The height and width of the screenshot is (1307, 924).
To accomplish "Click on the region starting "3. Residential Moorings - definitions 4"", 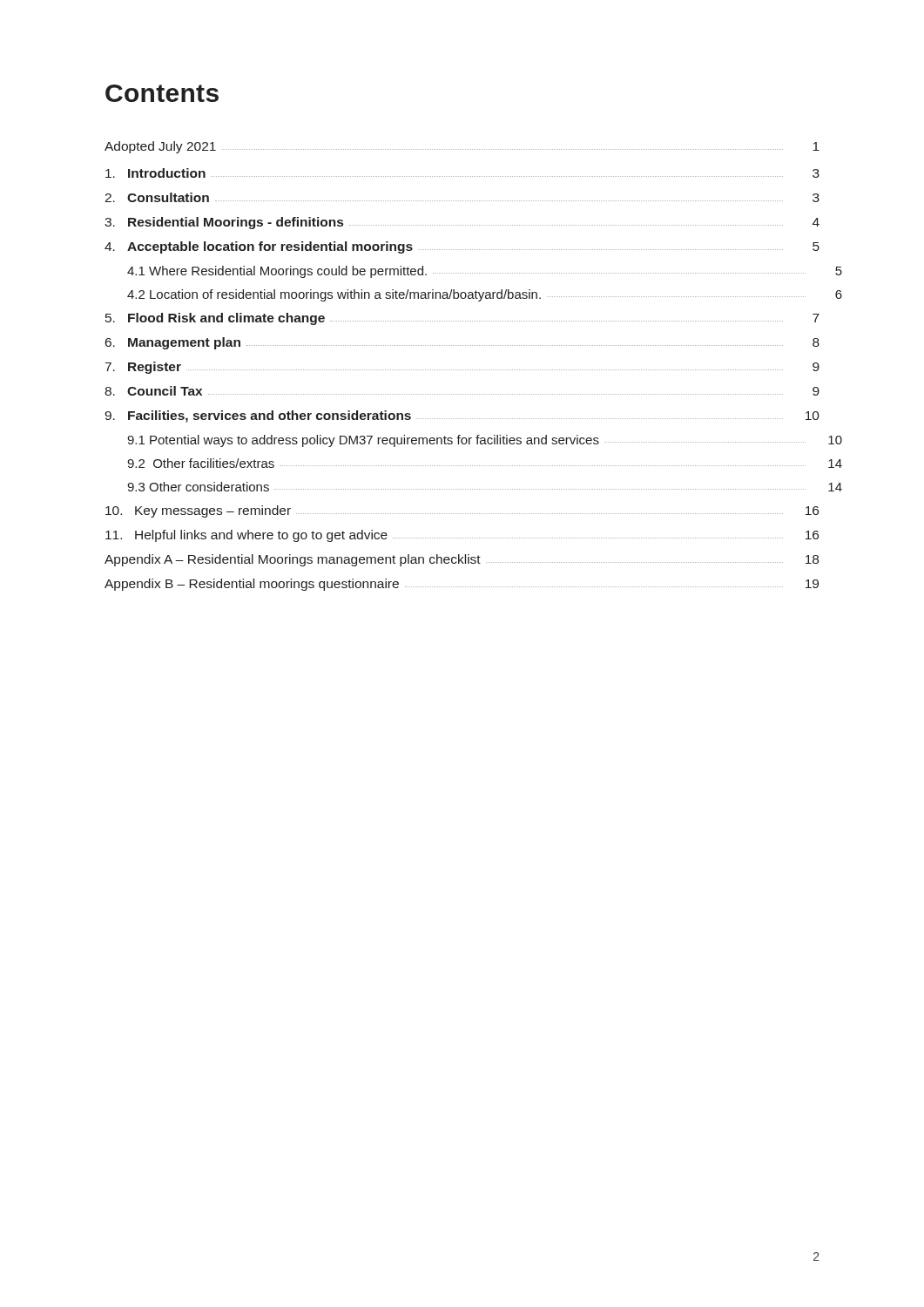I will point(462,220).
